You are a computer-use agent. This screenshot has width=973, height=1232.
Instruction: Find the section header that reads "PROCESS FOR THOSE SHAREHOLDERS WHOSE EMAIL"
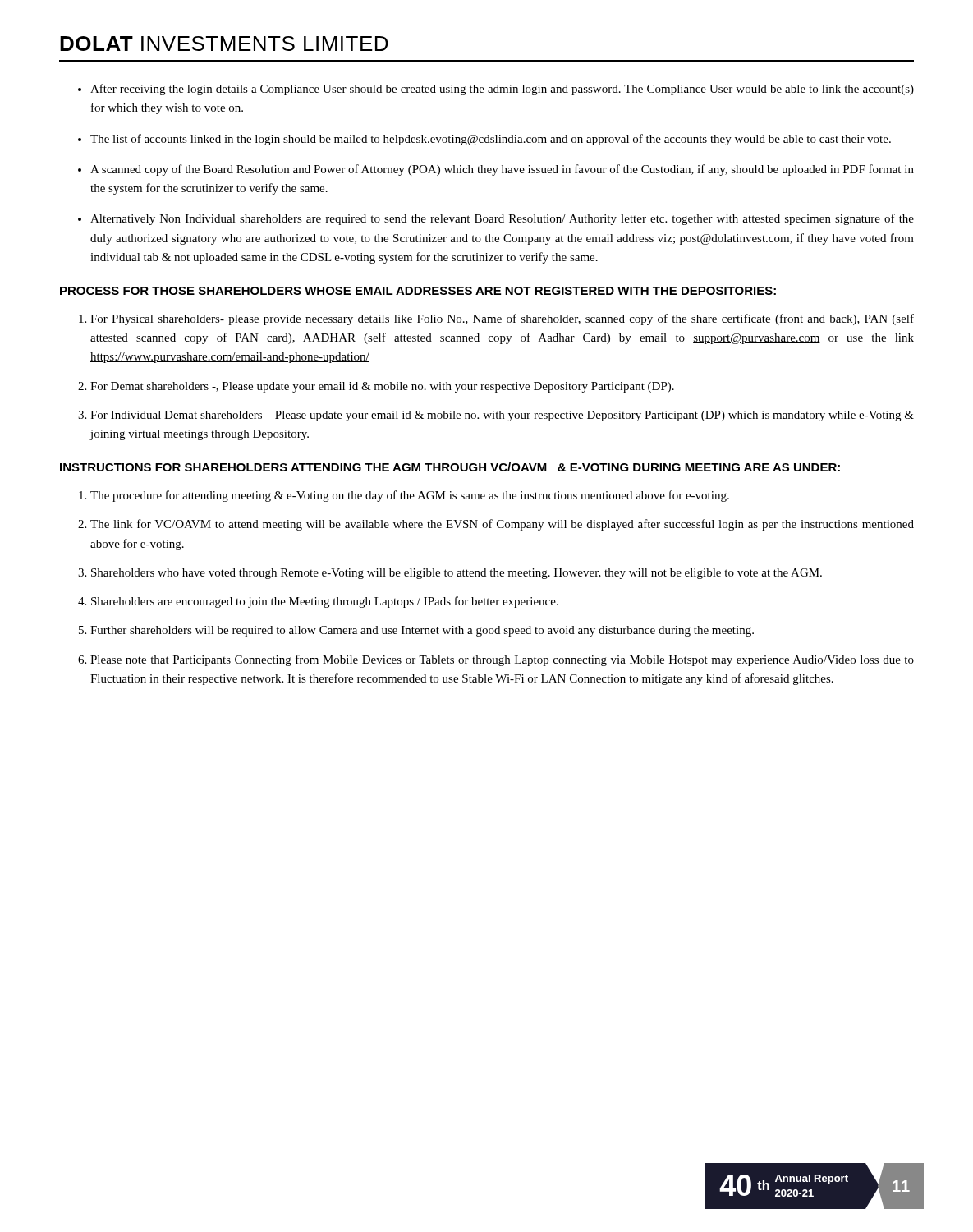pos(418,290)
